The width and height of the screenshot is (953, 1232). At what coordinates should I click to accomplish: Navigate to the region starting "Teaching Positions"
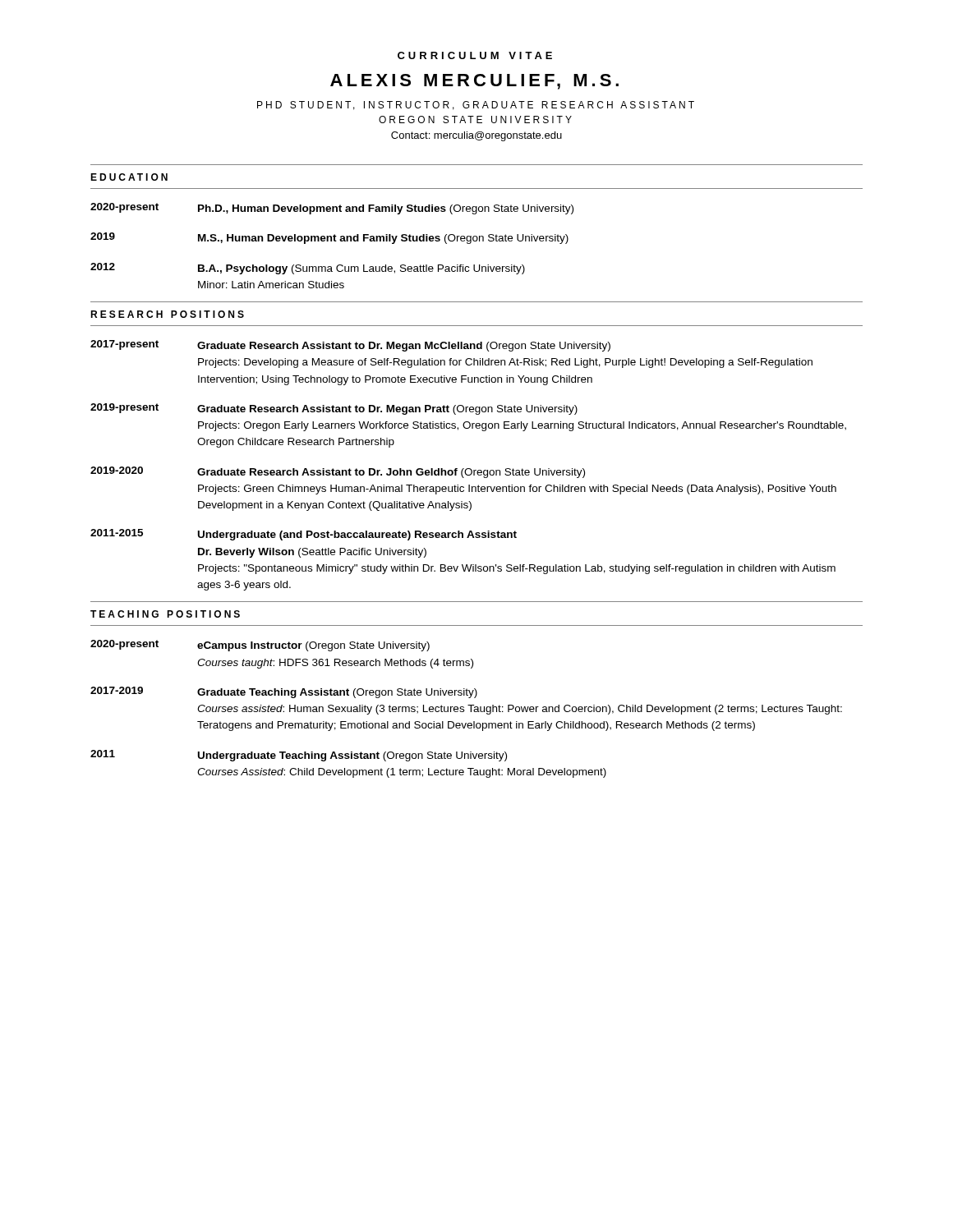(166, 615)
